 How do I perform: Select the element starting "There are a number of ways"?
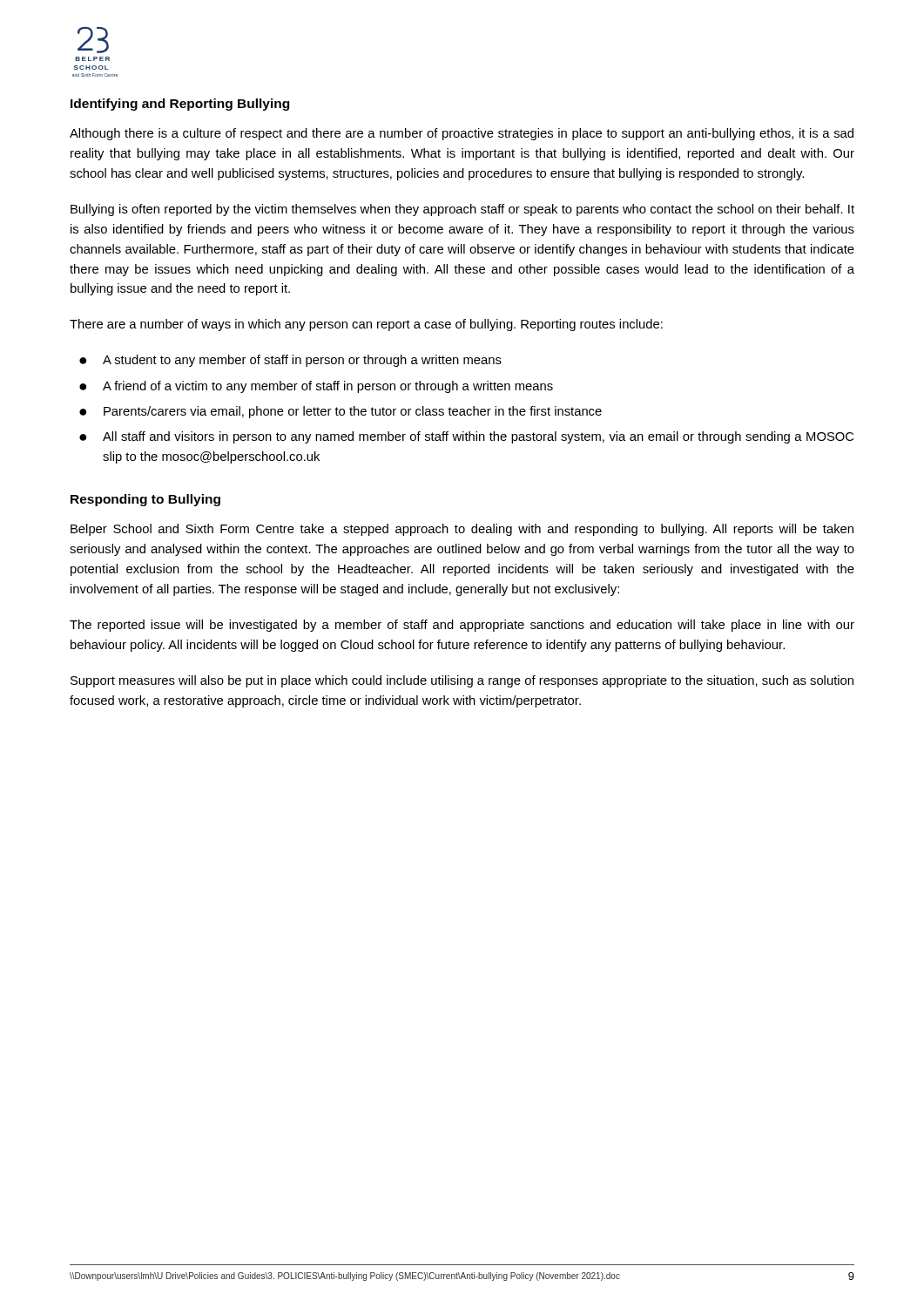click(x=367, y=324)
